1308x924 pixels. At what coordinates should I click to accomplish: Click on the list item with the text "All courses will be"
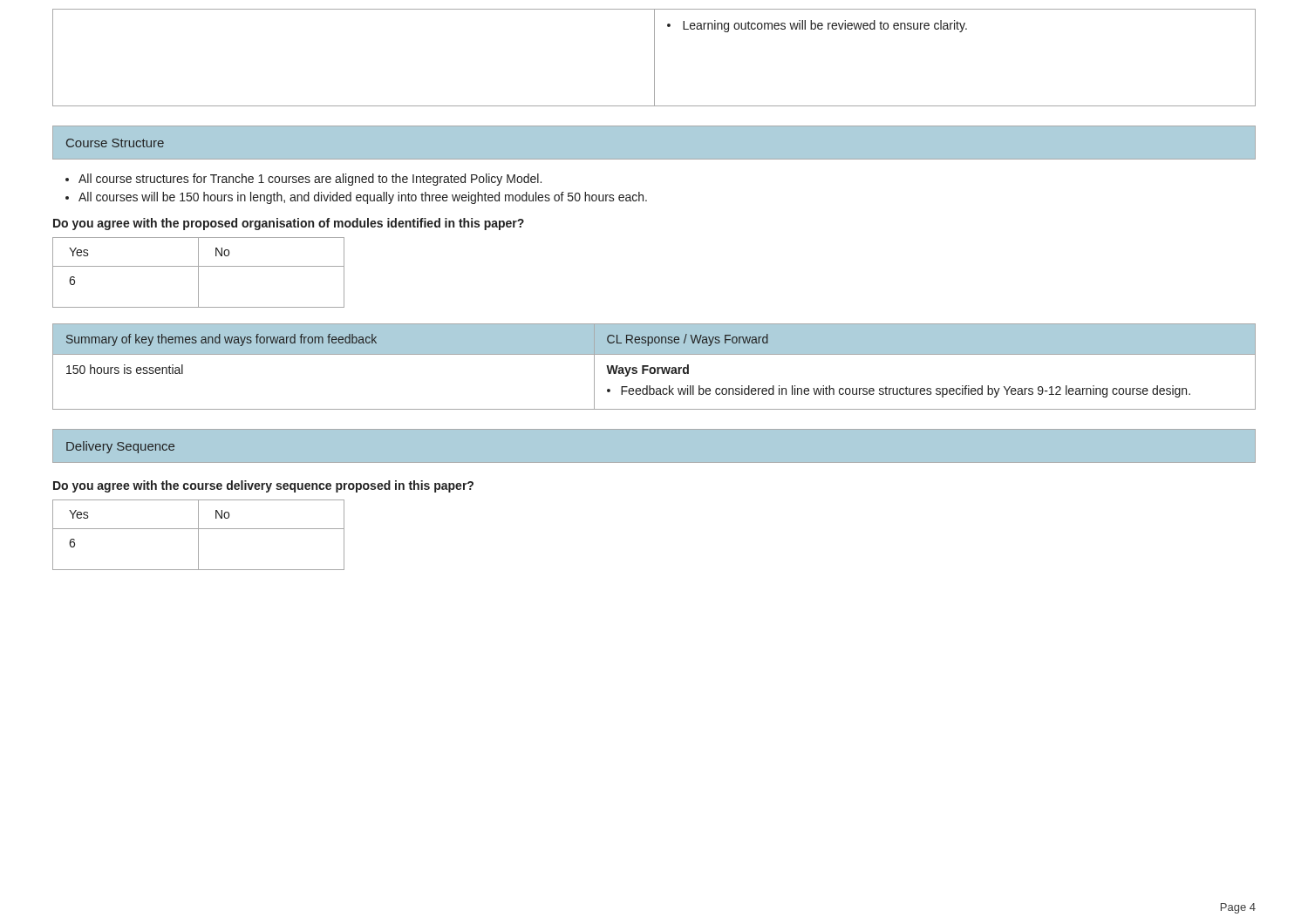363,197
